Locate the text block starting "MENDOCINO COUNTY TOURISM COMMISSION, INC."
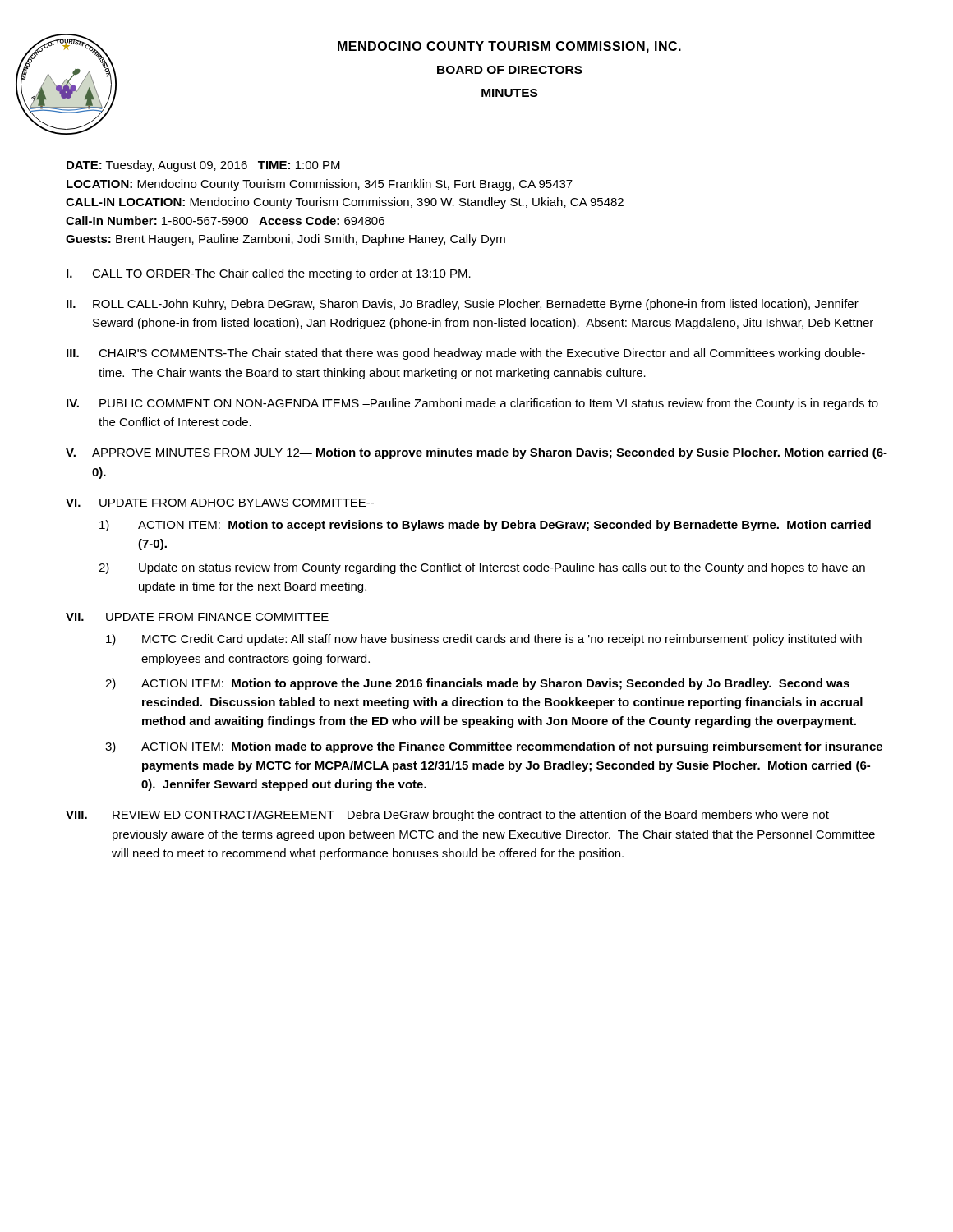This screenshot has height=1232, width=953. pos(509,46)
